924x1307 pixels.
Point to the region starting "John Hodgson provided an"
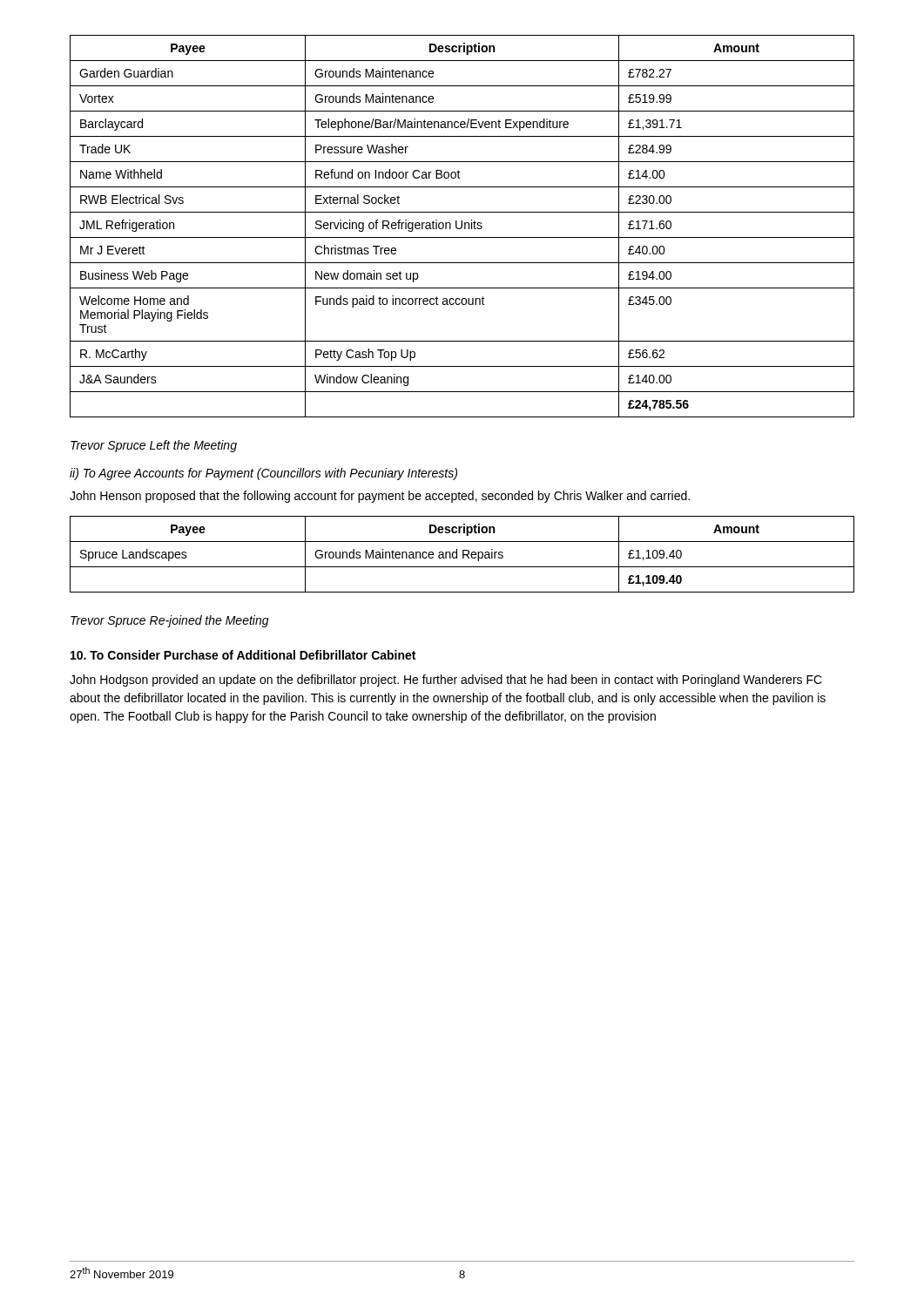pos(448,698)
